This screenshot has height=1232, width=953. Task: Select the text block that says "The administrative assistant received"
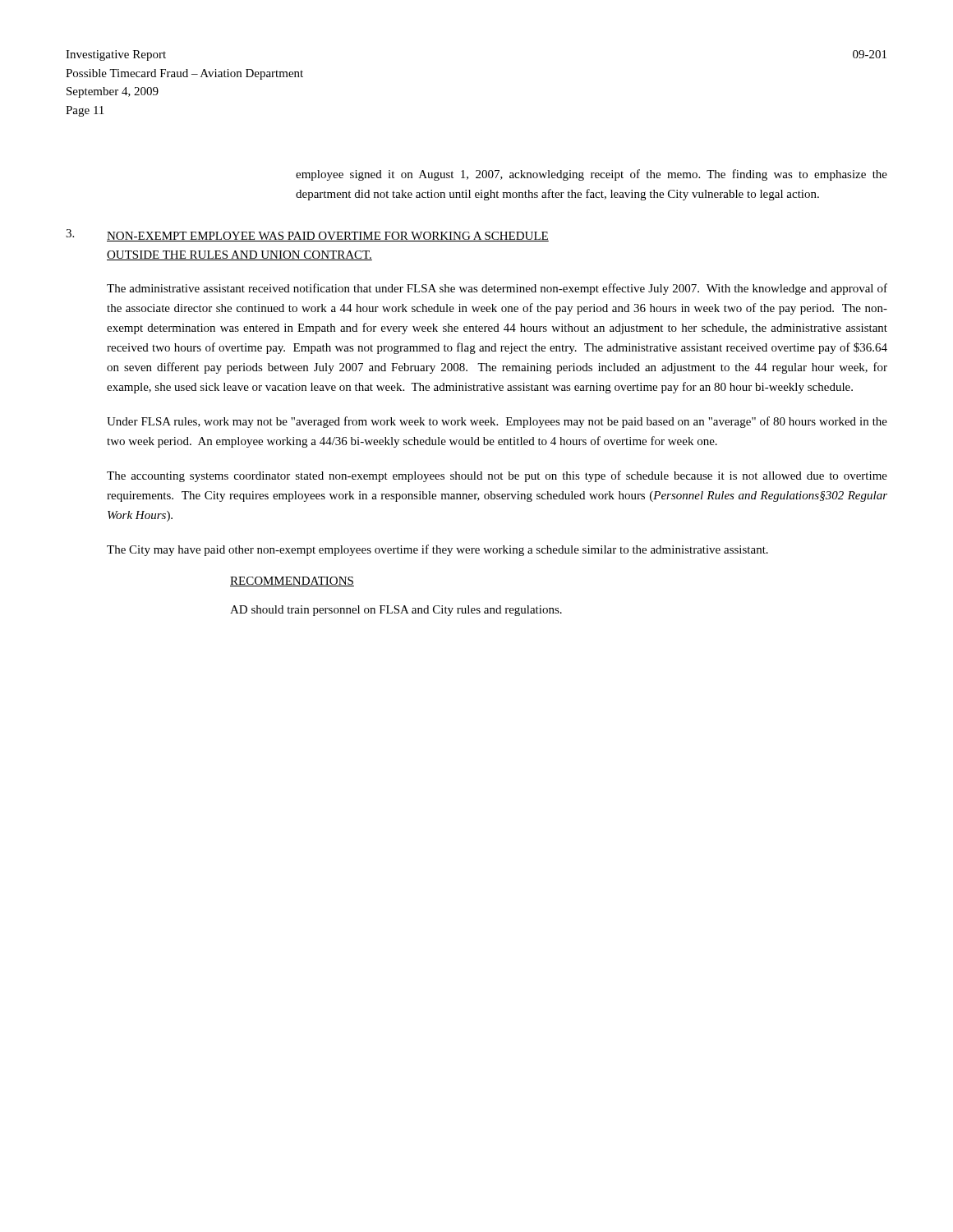coord(497,338)
